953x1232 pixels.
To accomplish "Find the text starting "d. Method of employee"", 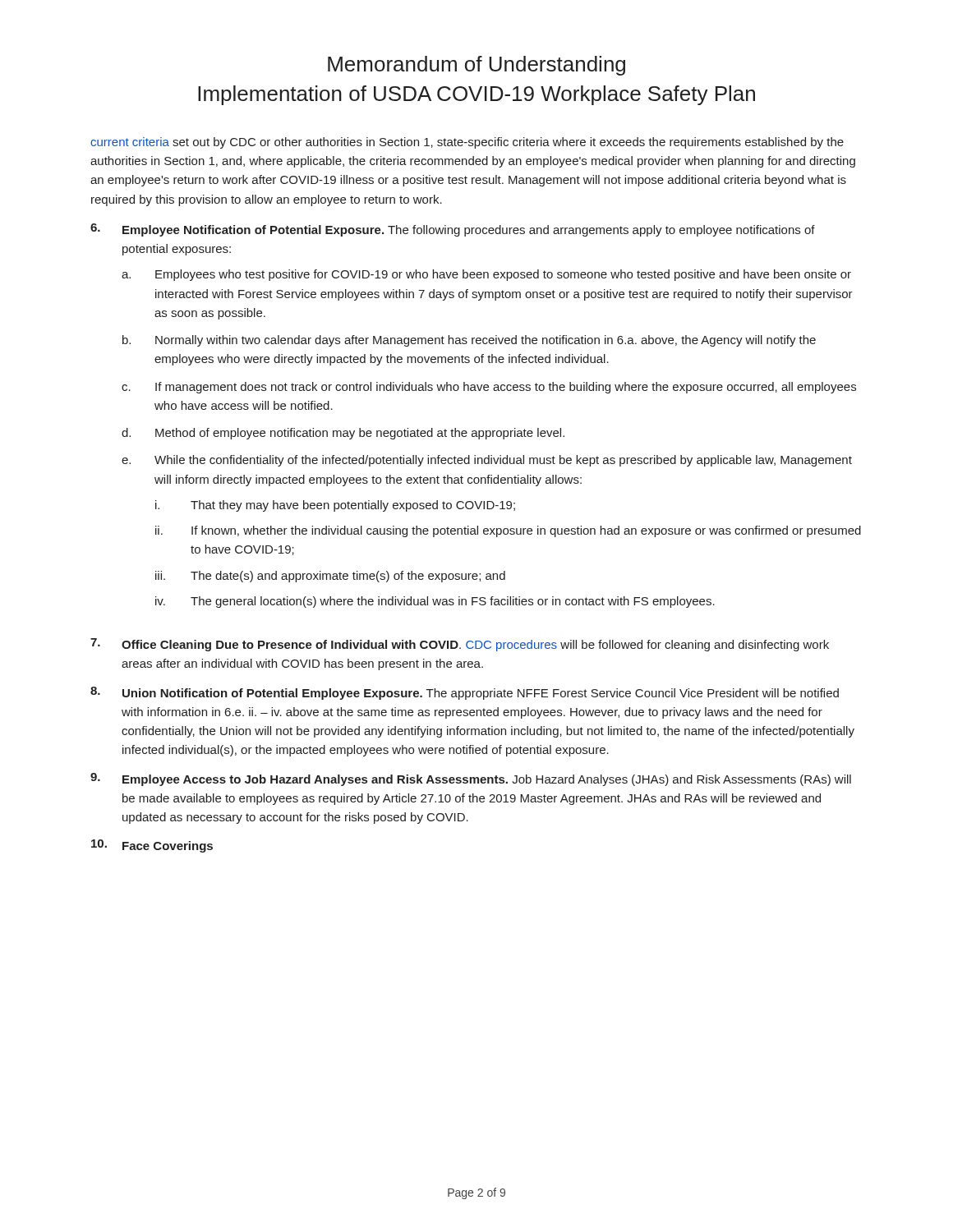I will pos(492,433).
